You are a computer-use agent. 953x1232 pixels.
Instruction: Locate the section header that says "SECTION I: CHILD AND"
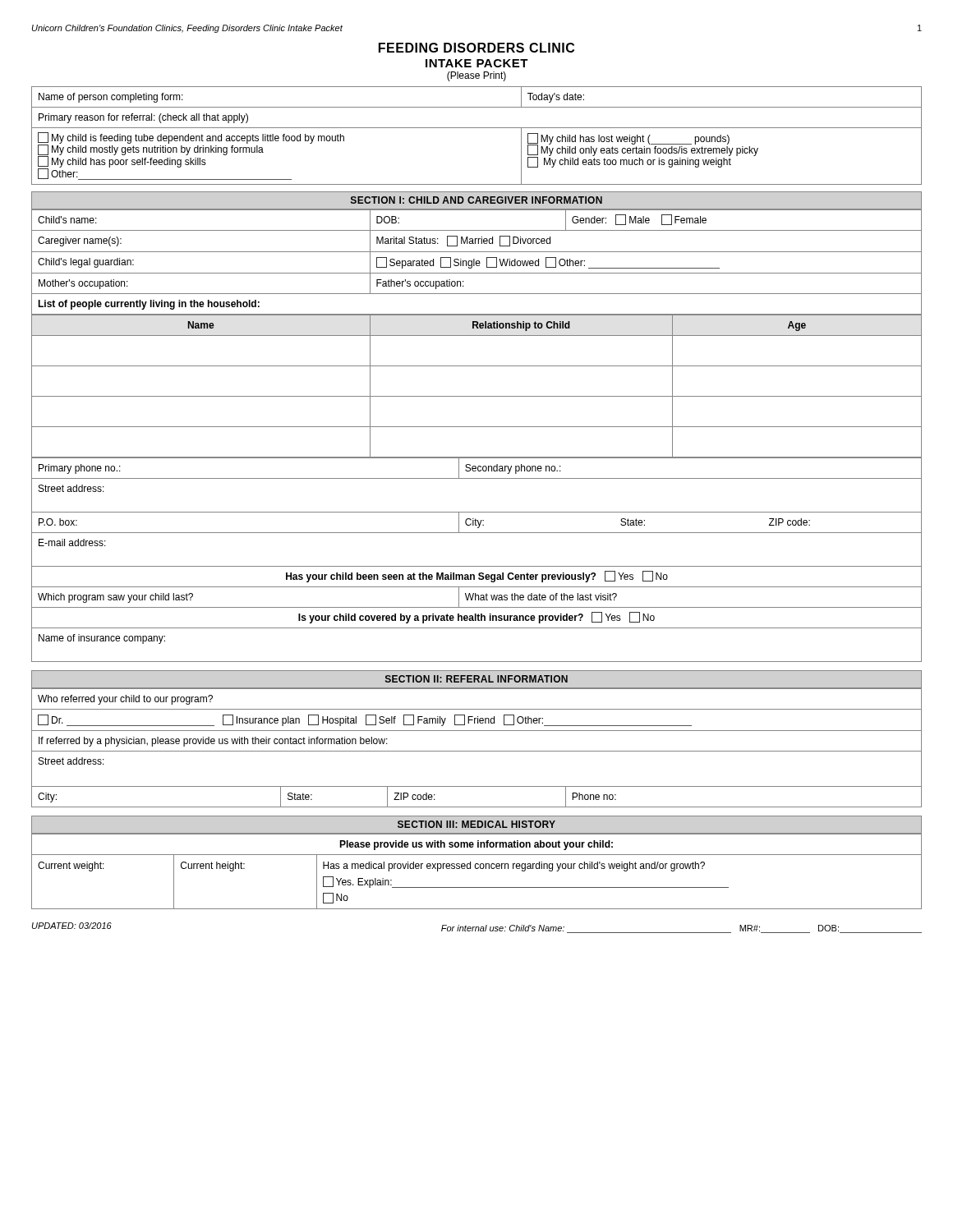point(476,200)
